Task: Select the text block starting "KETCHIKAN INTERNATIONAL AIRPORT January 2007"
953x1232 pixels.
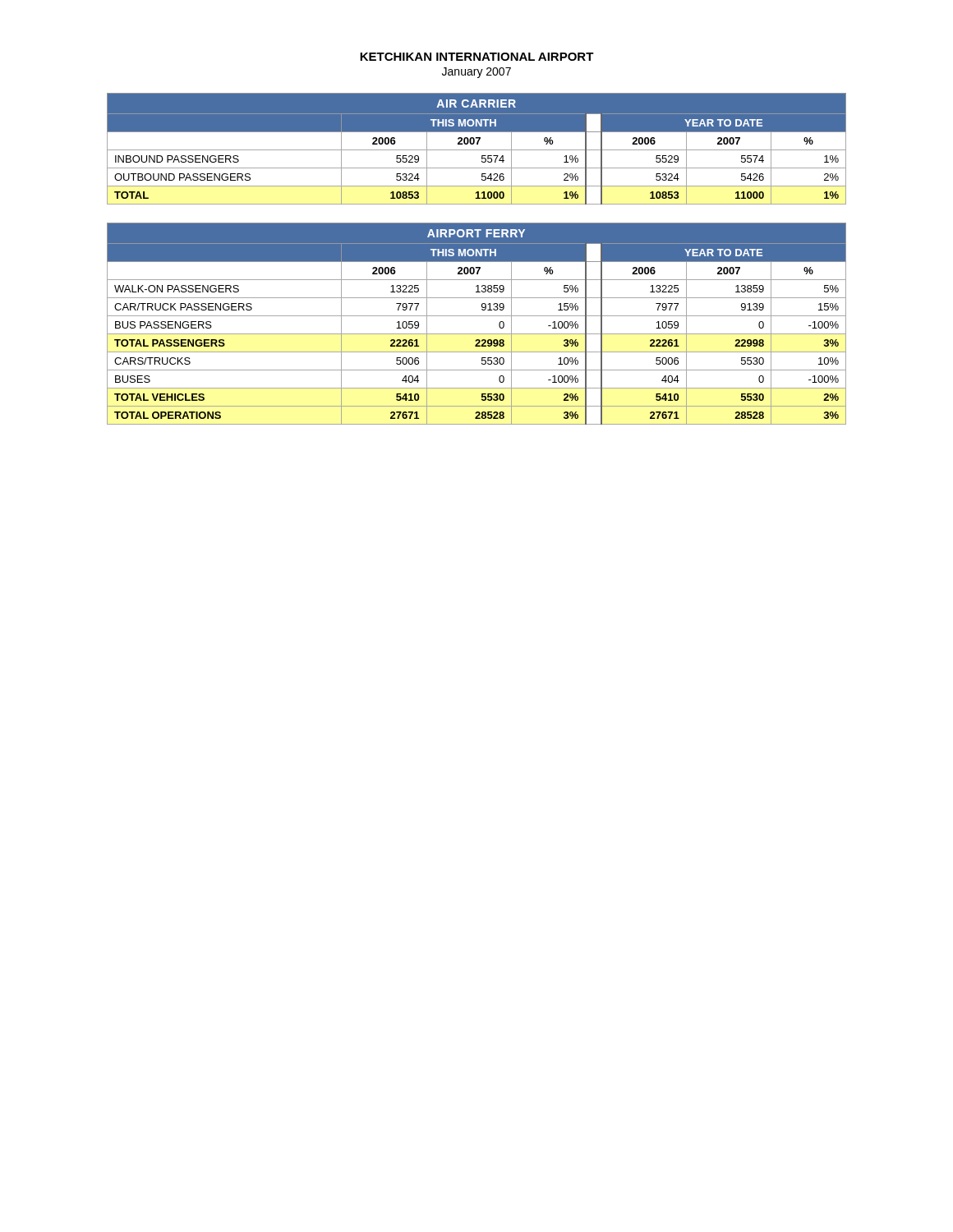Action: [x=476, y=64]
